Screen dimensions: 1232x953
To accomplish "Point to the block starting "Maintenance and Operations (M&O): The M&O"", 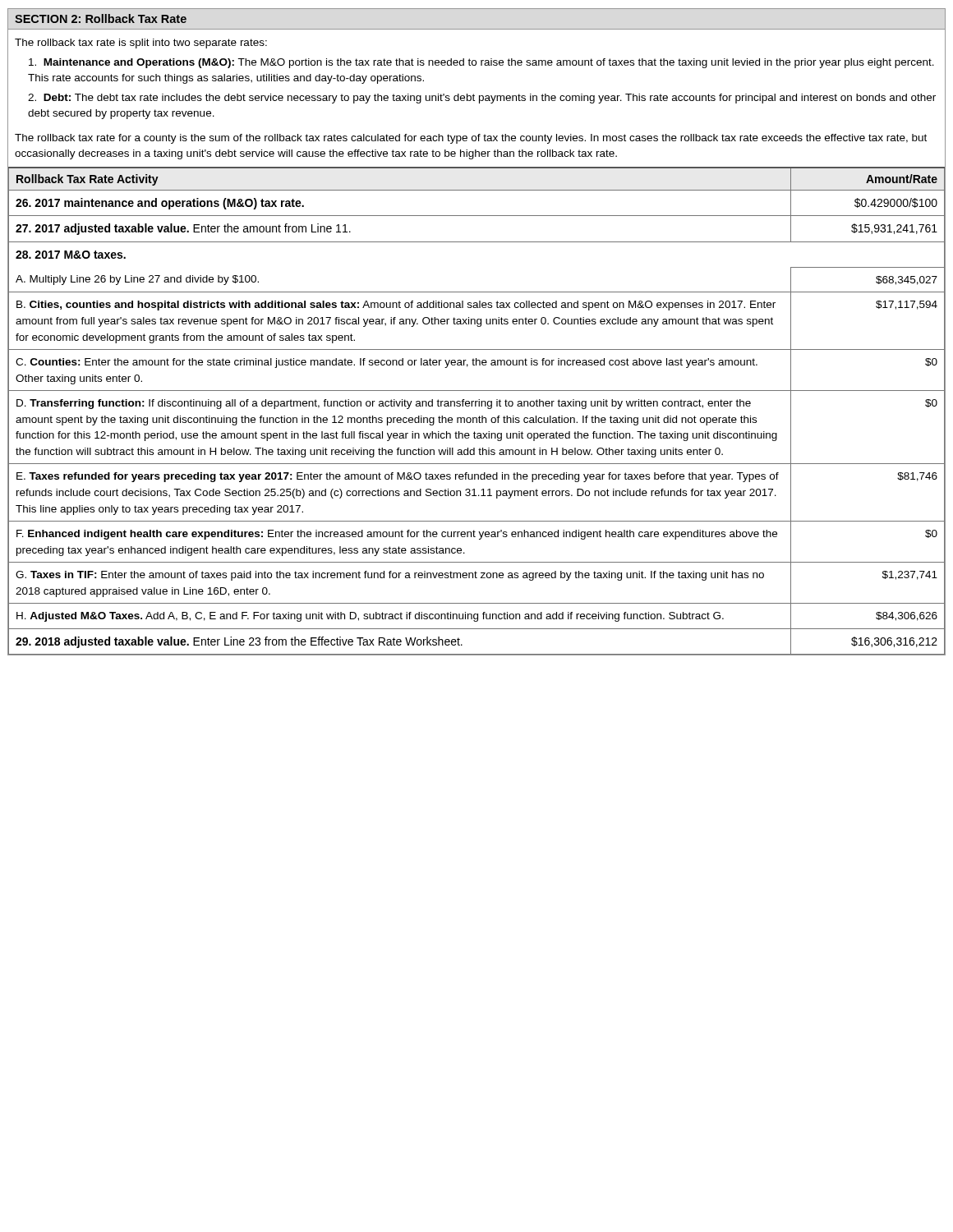I will pos(481,70).
